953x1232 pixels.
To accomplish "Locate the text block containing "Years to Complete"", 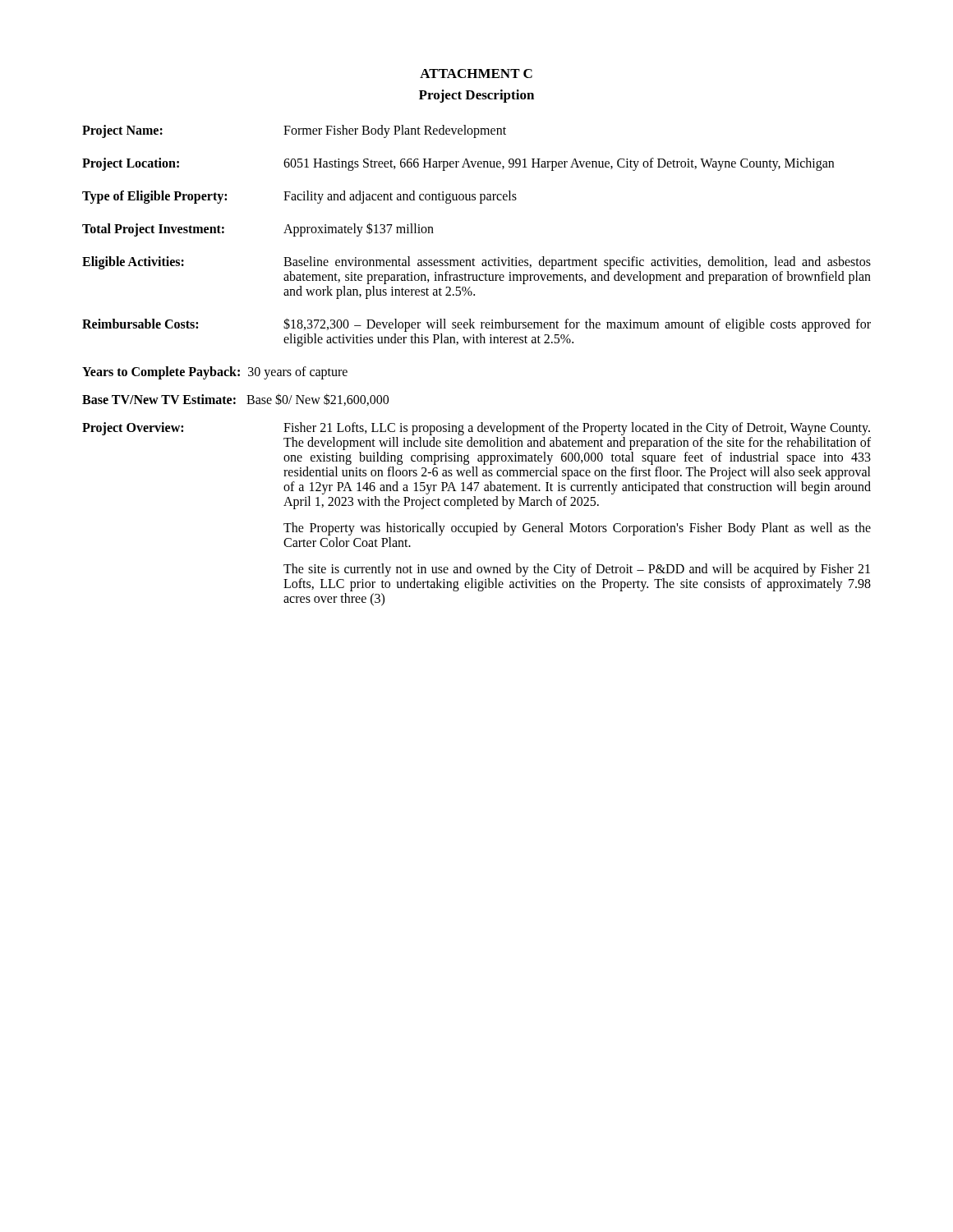I will coord(215,372).
